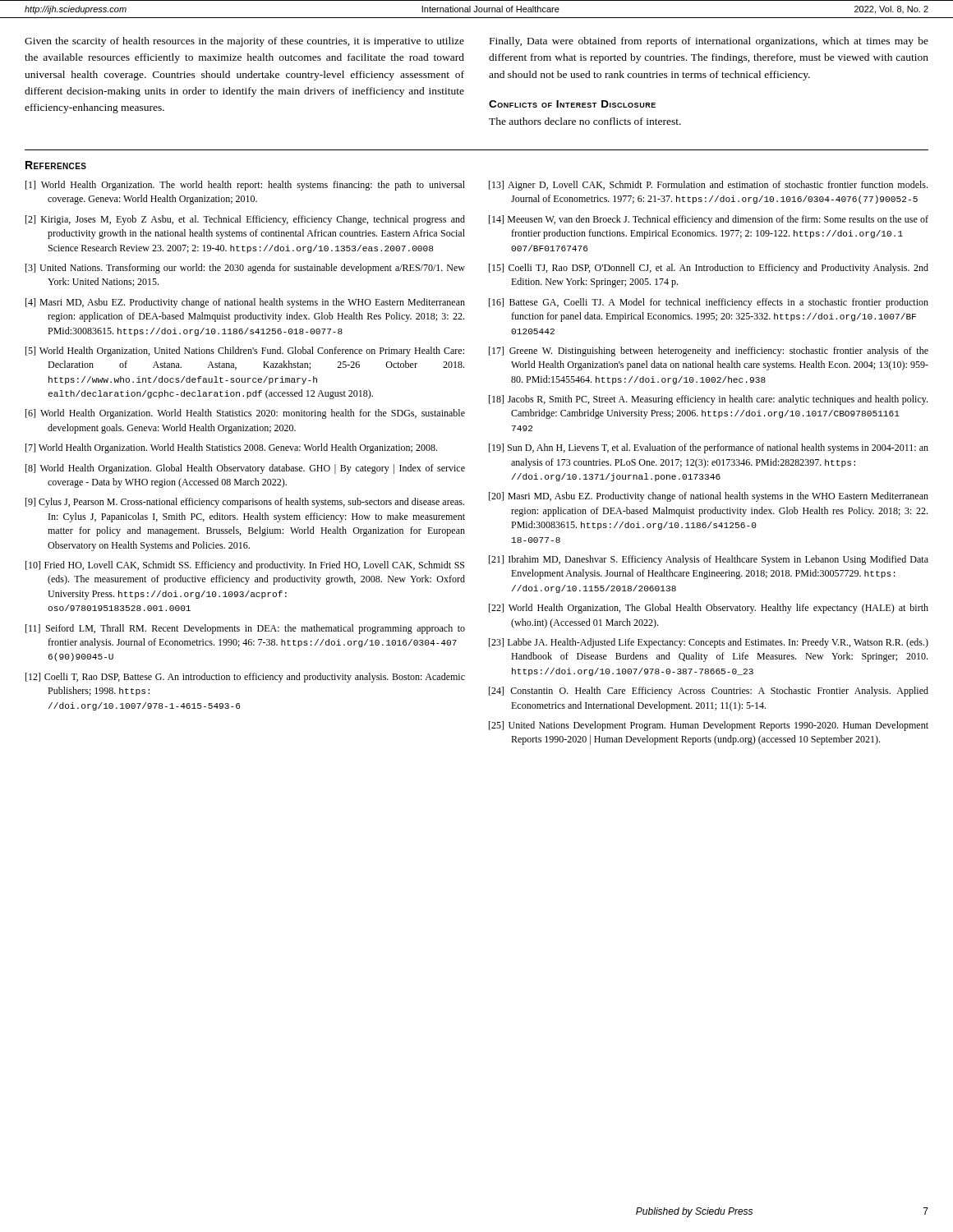Point to the text block starting "[21] Ibrahim MD, Daneshvar"

pos(708,574)
